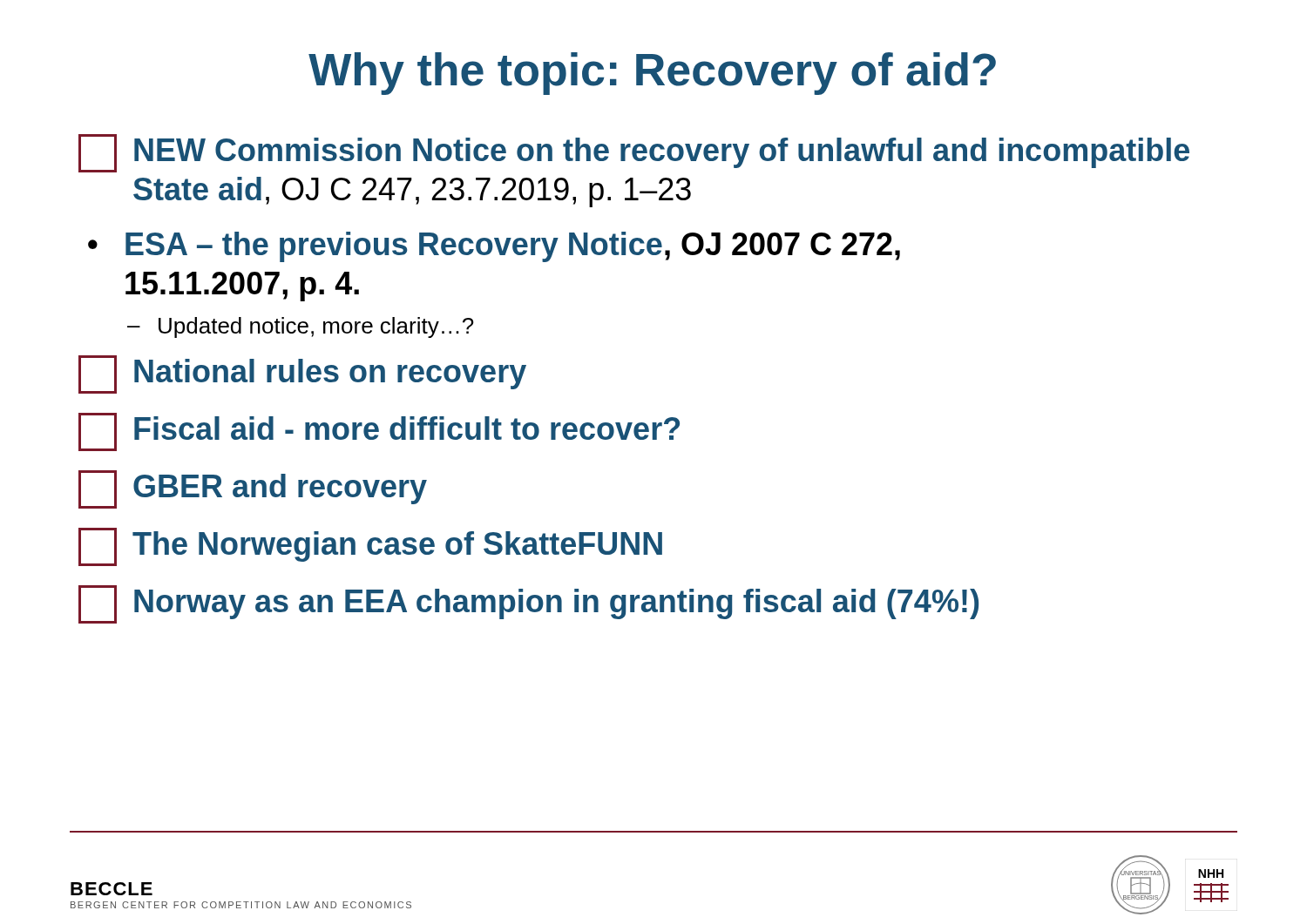Find the block starting "The Norwegian case of"
Screen dimensions: 924x1307
click(x=371, y=545)
